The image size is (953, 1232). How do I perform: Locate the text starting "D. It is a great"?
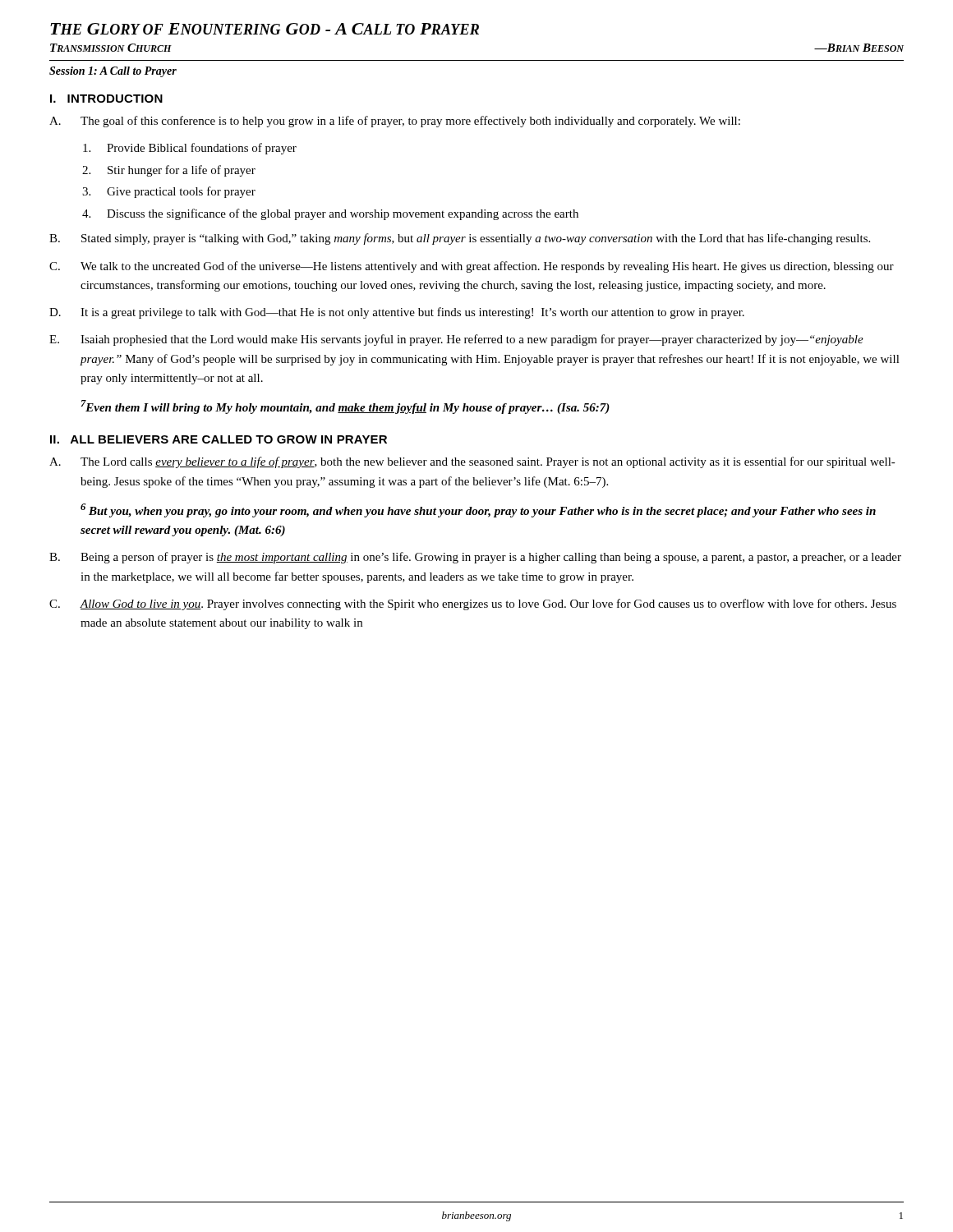click(x=476, y=313)
